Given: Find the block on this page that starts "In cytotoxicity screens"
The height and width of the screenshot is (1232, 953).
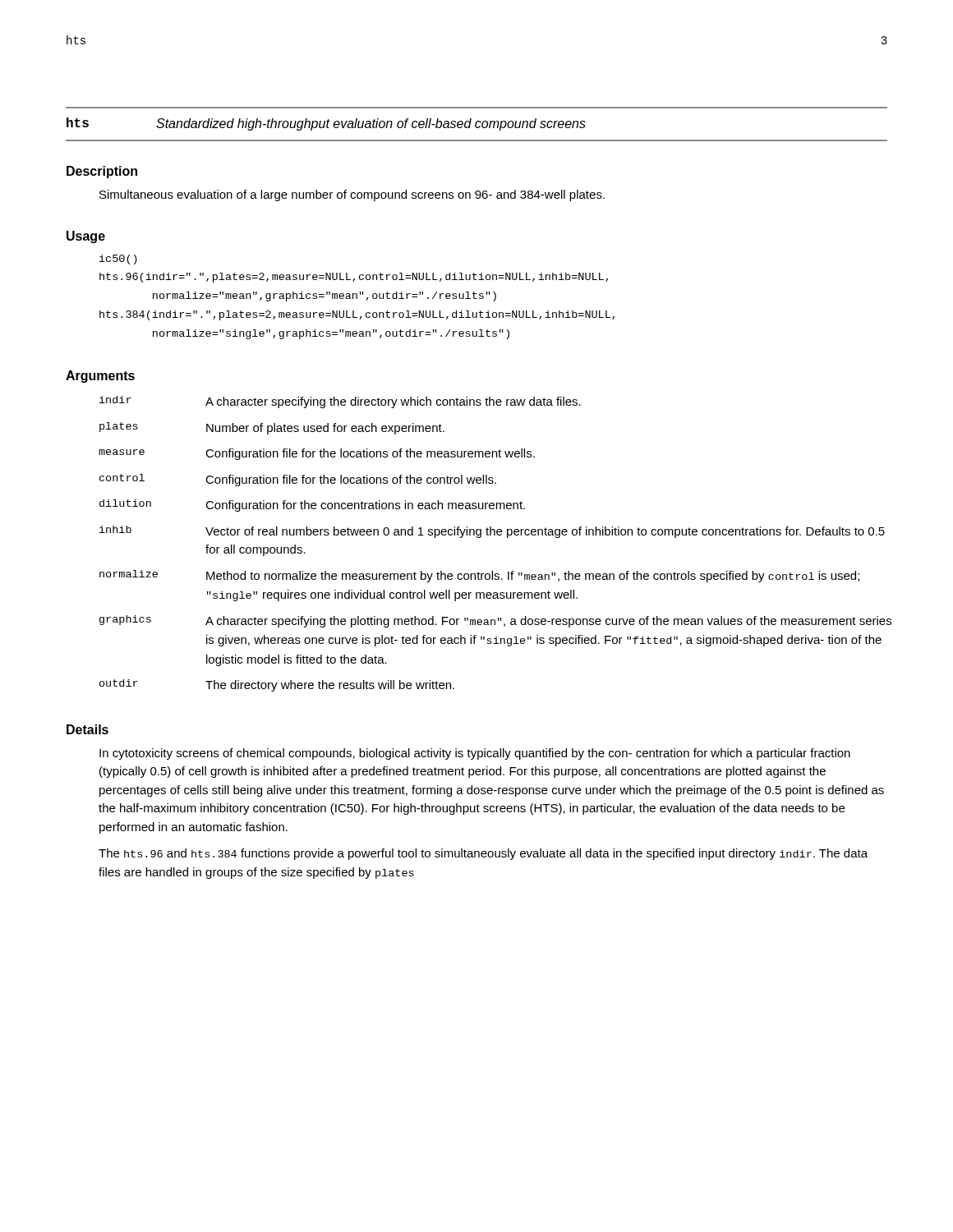Looking at the screenshot, I should [491, 789].
